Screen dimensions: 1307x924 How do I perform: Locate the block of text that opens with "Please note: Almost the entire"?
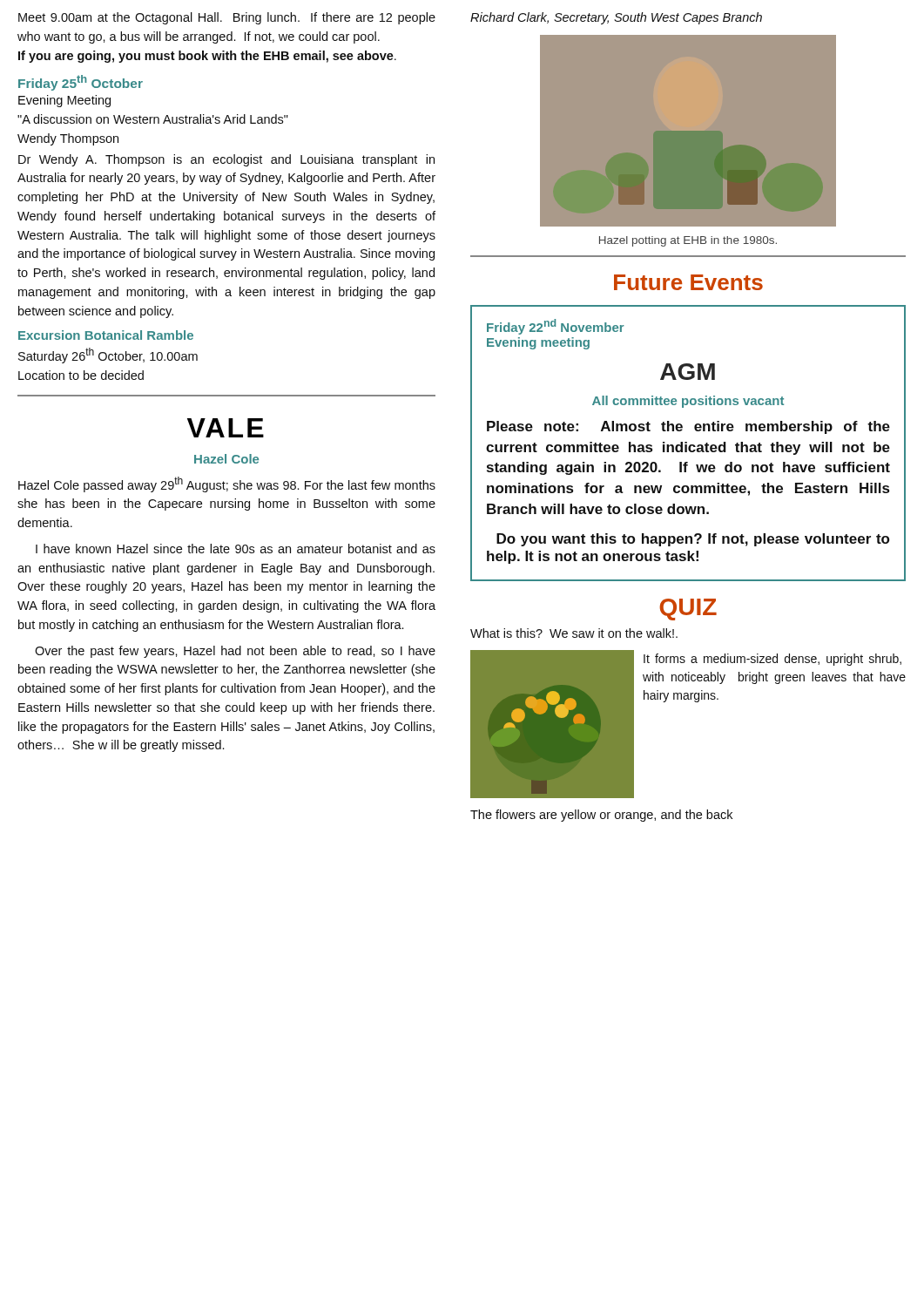688,468
